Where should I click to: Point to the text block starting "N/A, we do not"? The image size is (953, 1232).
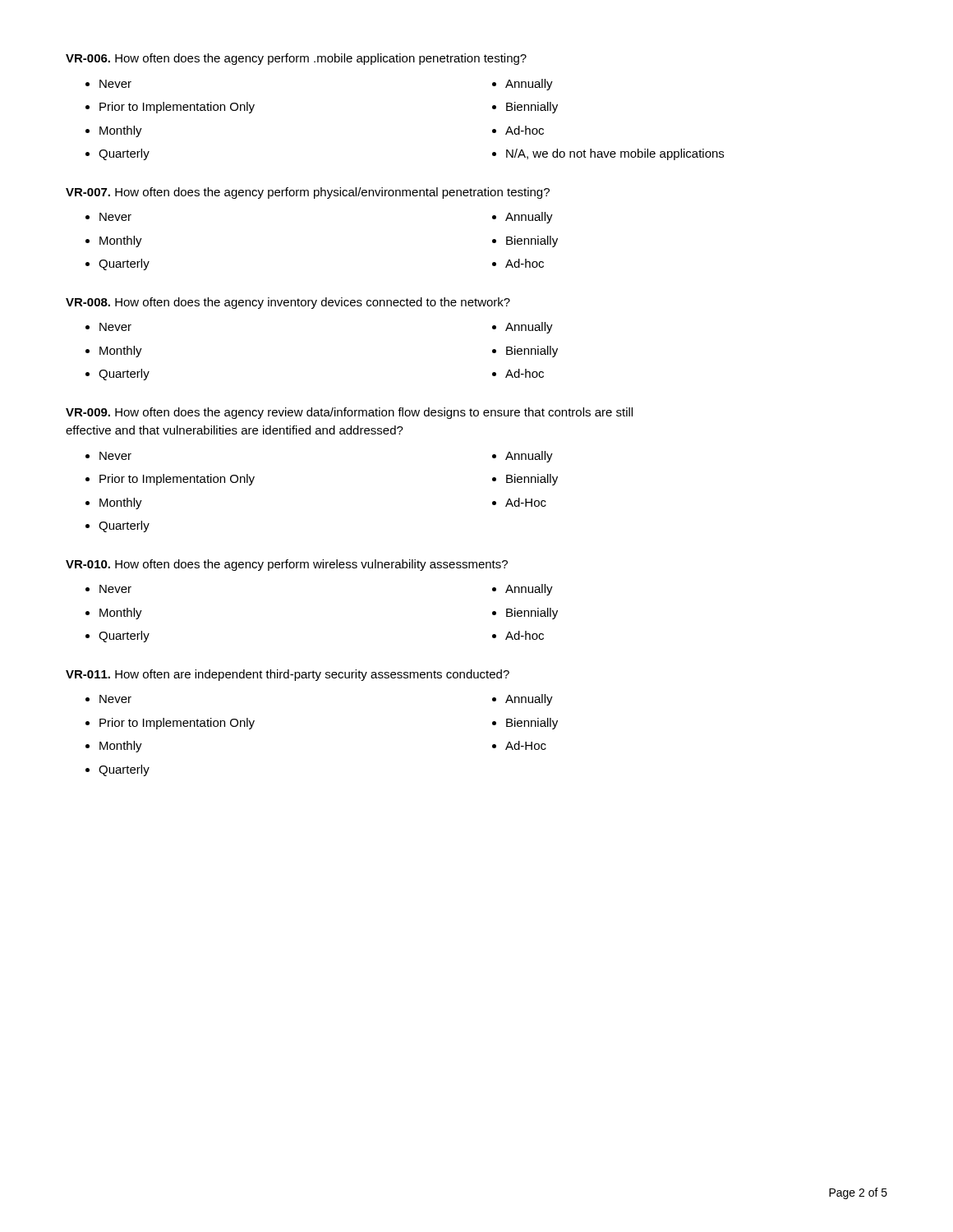696,154
